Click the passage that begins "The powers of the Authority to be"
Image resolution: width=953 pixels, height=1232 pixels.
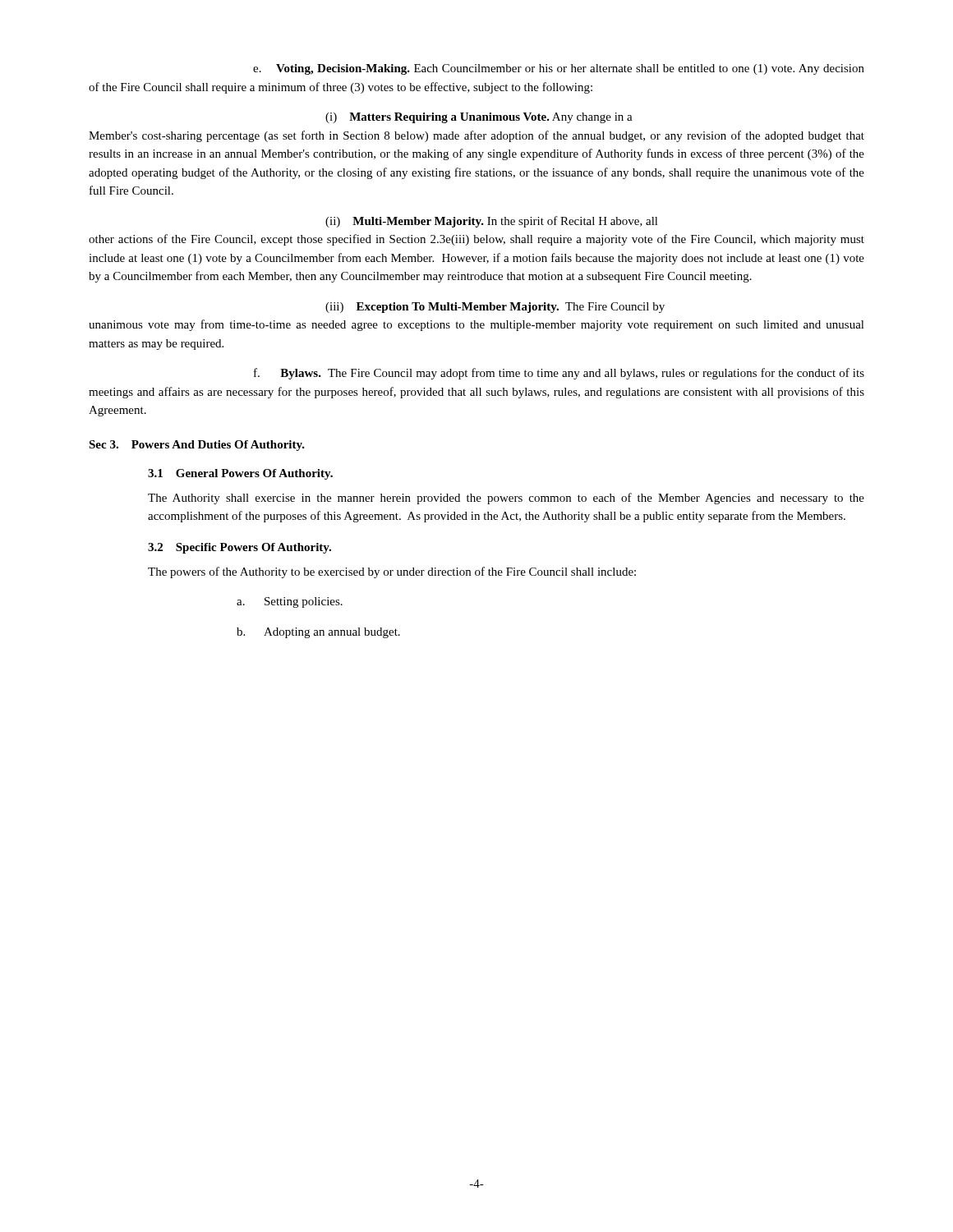pyautogui.click(x=392, y=571)
